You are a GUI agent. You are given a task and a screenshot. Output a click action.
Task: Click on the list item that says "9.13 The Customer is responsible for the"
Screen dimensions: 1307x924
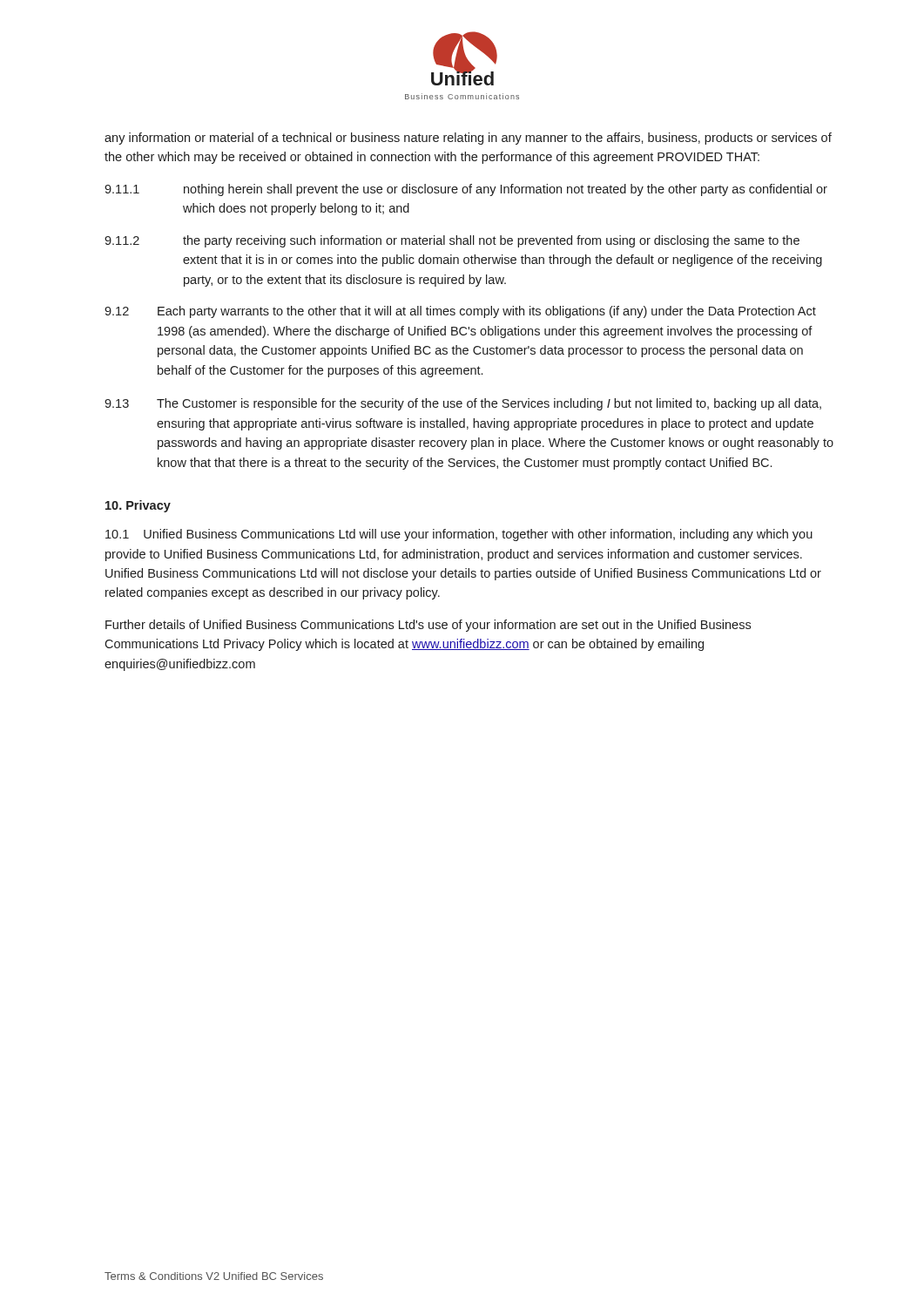471,433
